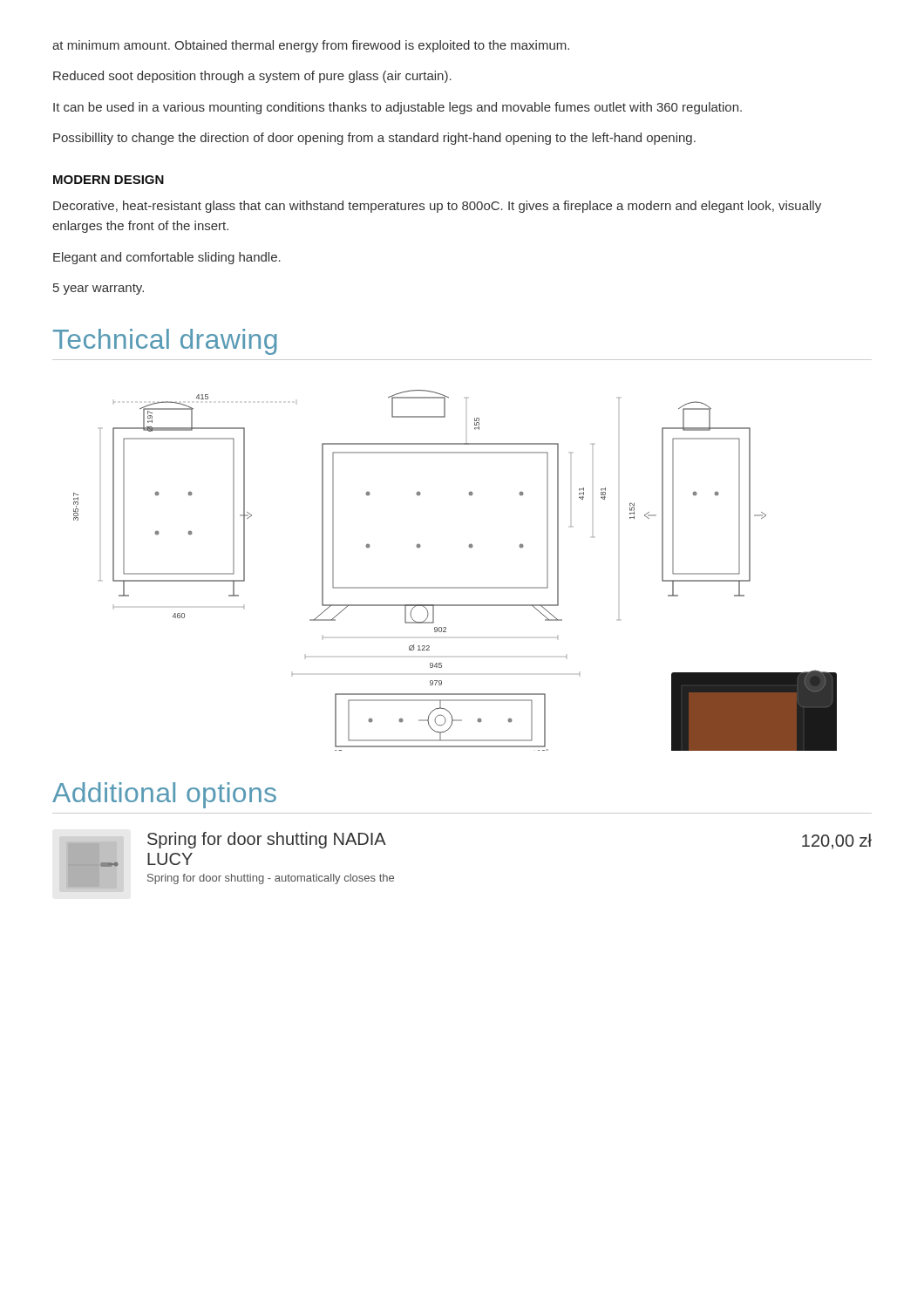
Task: Find the text block that reads "Spring for door shutting NADIALUCY Spring for door"
Action: click(267, 840)
